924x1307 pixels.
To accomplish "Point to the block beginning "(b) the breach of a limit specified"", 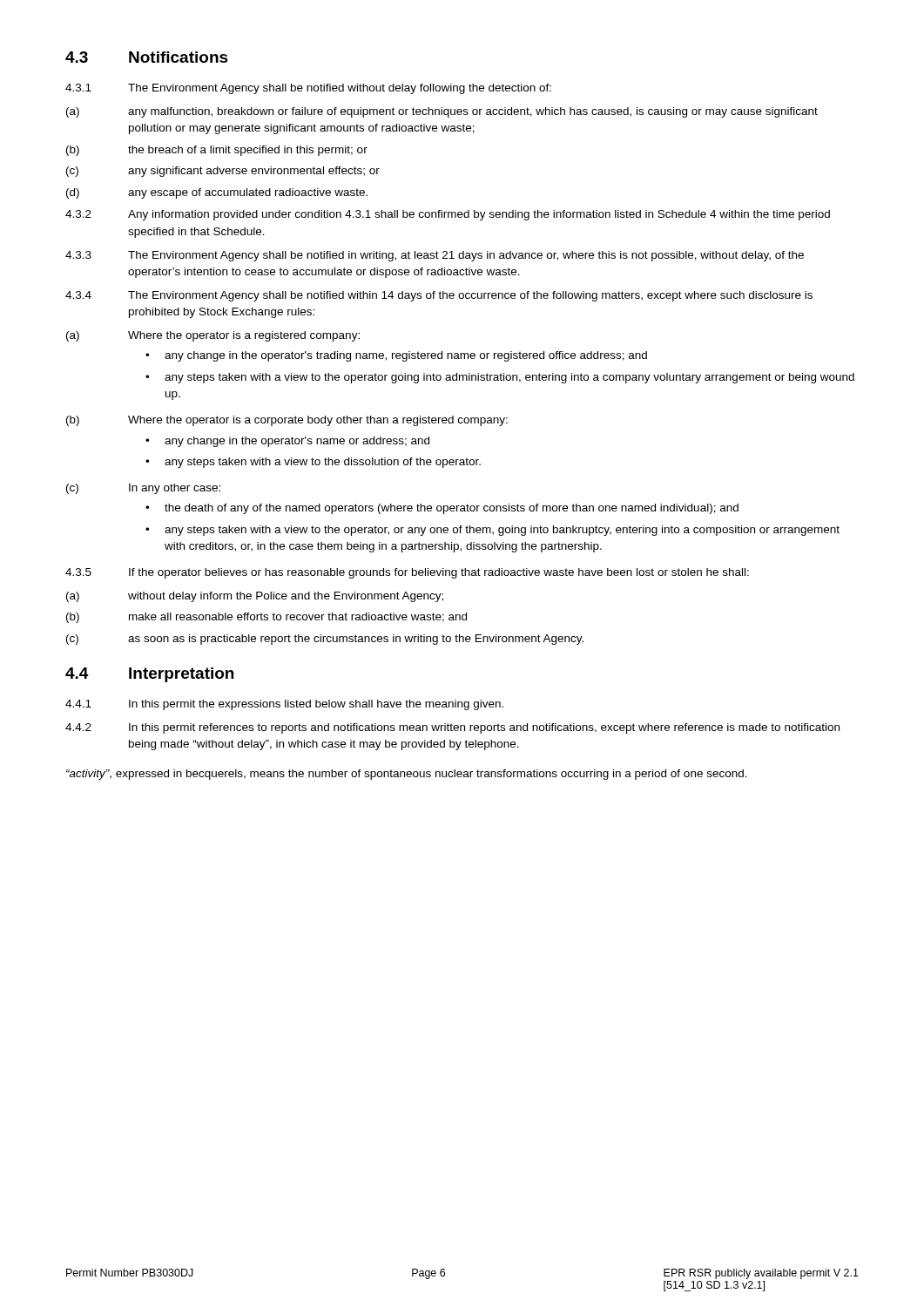I will [x=217, y=151].
